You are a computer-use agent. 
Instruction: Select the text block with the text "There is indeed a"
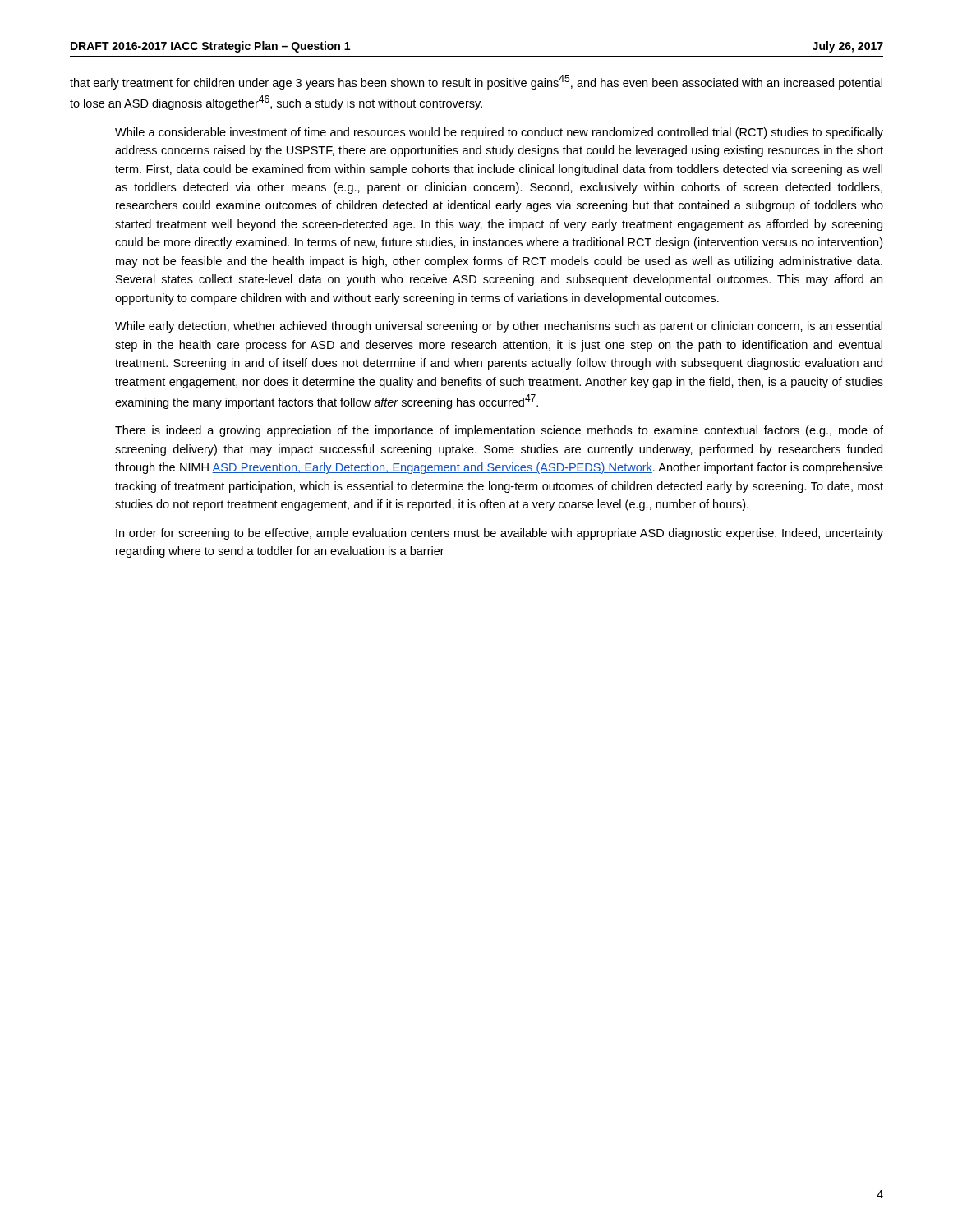pyautogui.click(x=499, y=468)
